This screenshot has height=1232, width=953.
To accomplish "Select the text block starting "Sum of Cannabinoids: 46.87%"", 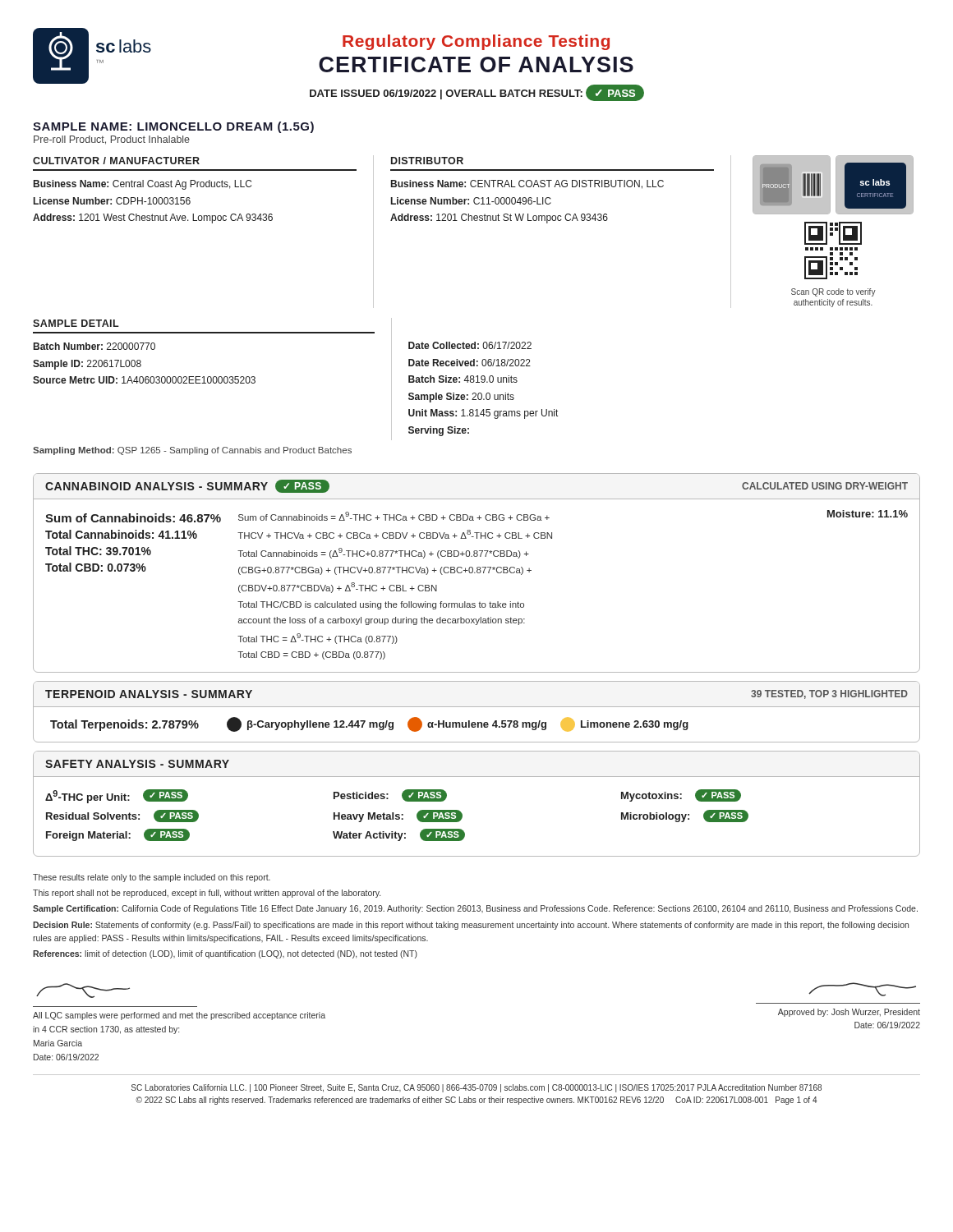I will point(133,542).
